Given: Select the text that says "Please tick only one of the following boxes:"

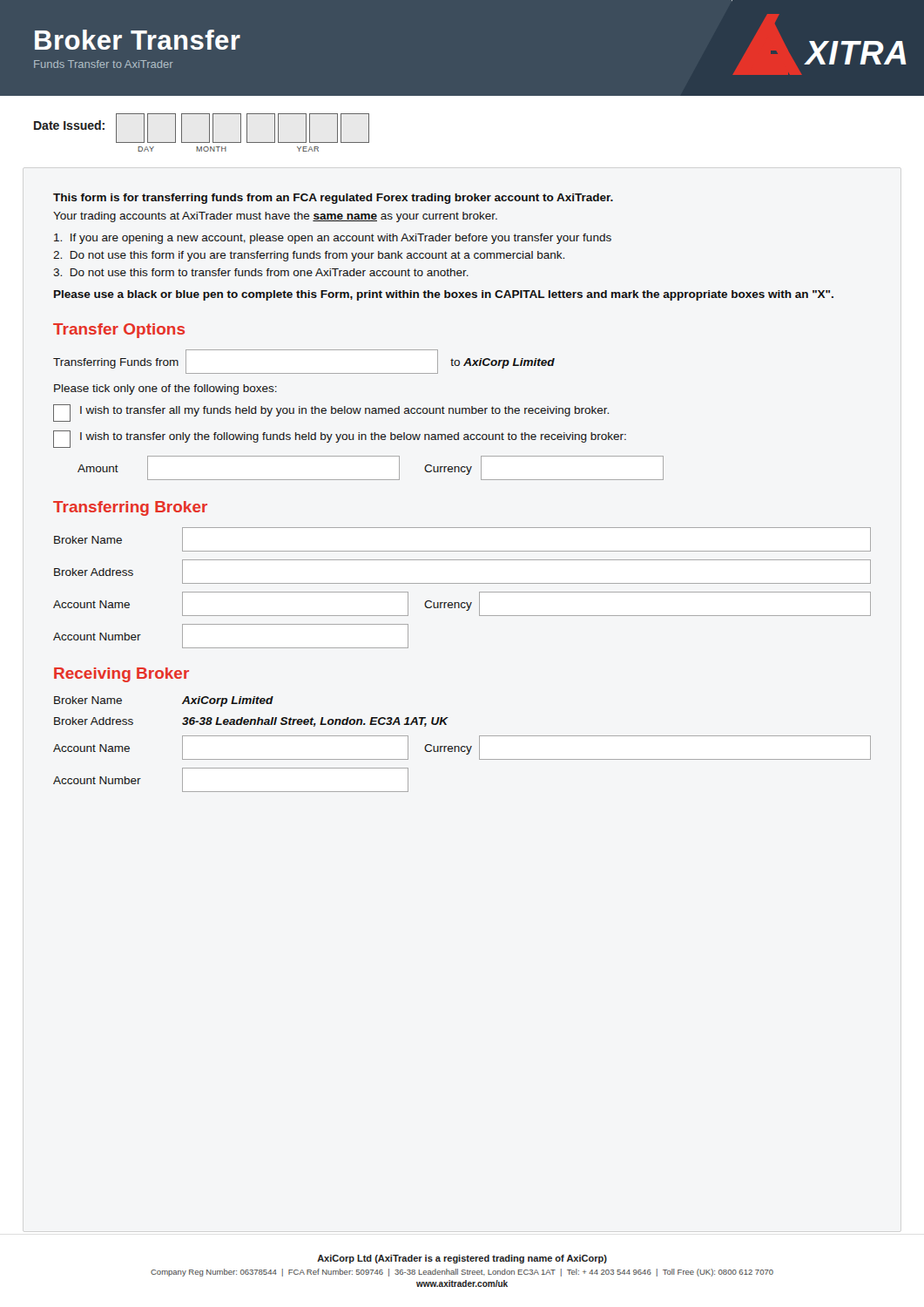Looking at the screenshot, I should tap(165, 388).
